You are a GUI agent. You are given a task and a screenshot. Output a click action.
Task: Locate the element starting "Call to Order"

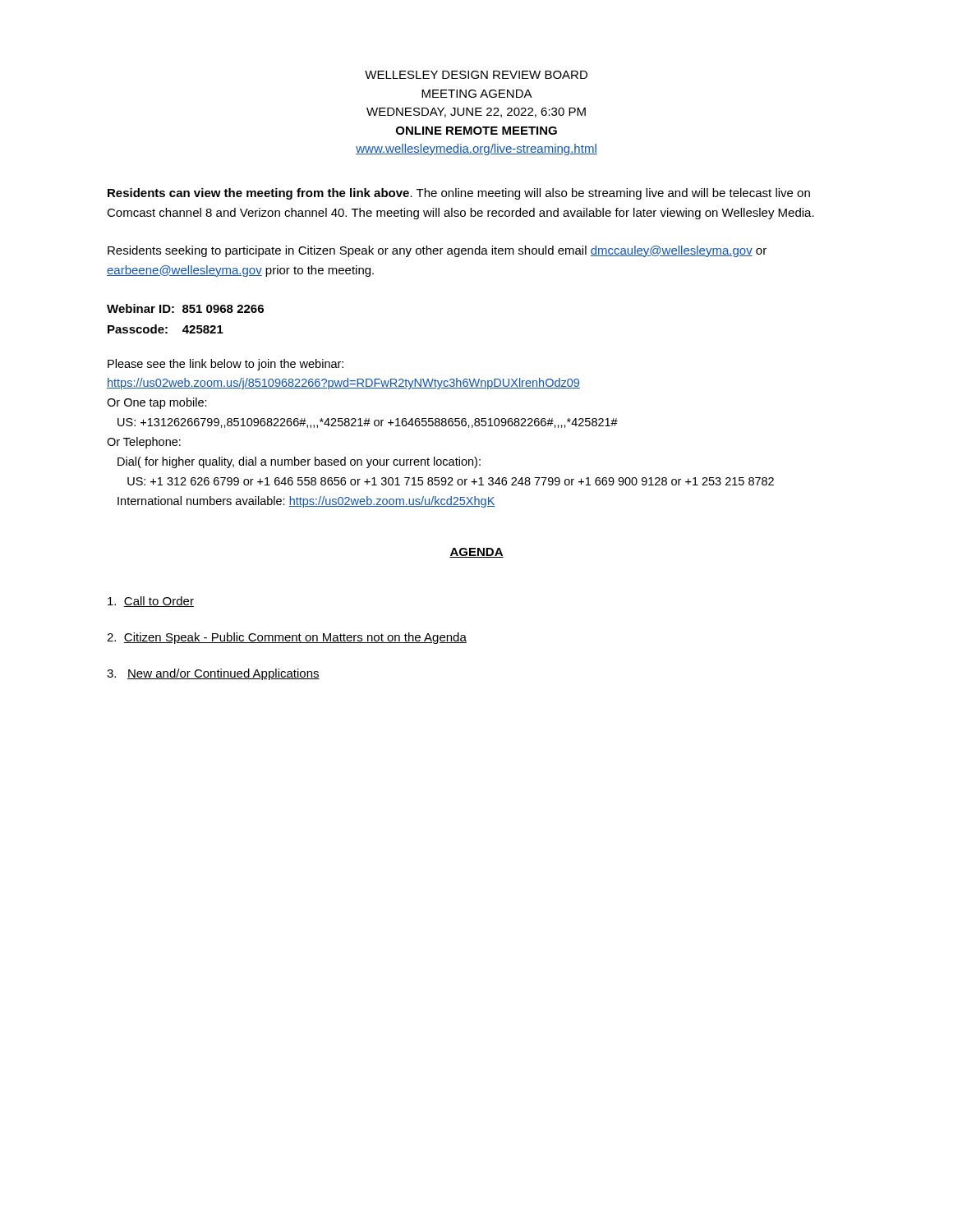pos(150,601)
